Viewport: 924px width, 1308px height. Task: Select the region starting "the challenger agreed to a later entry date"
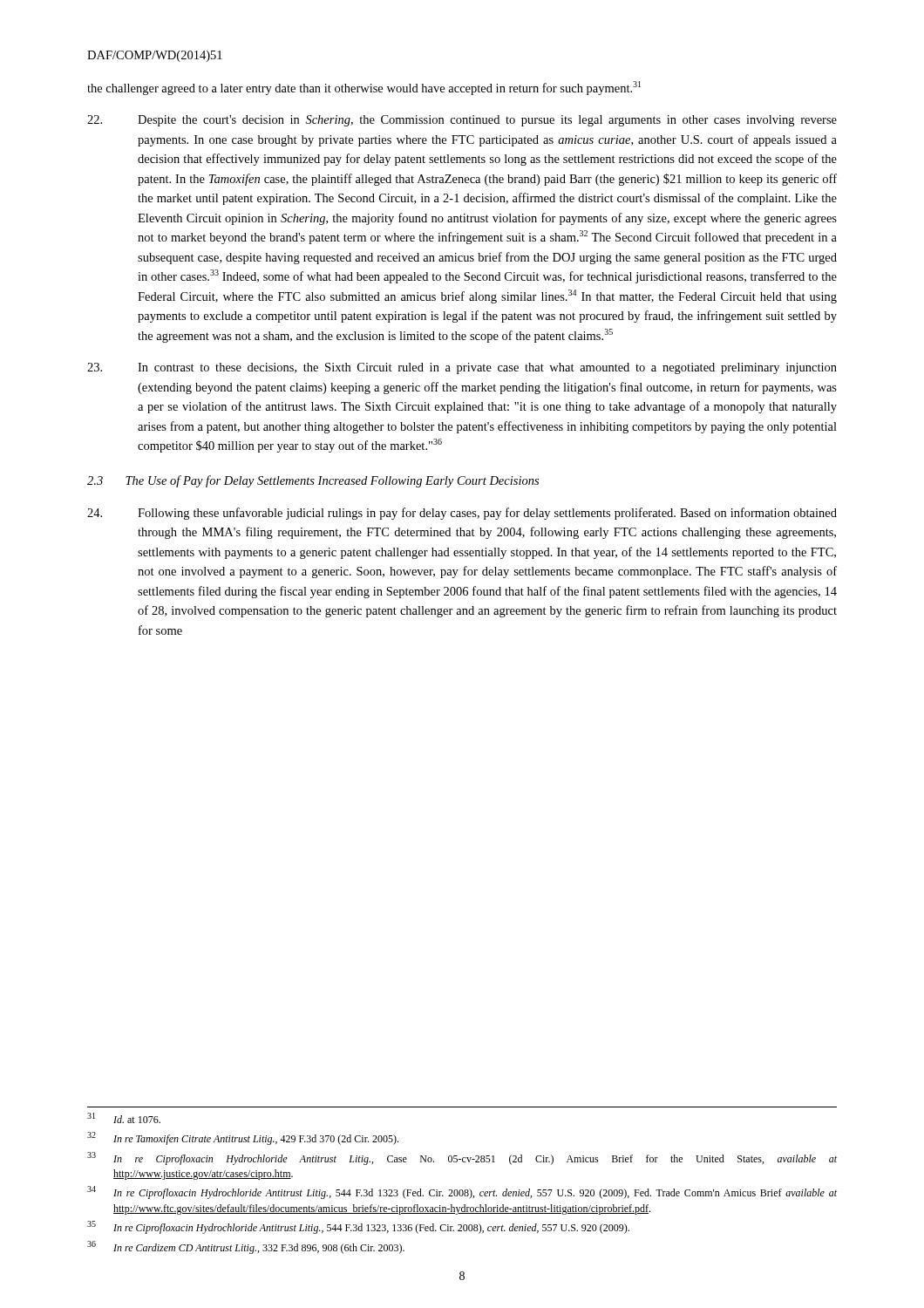coord(462,88)
